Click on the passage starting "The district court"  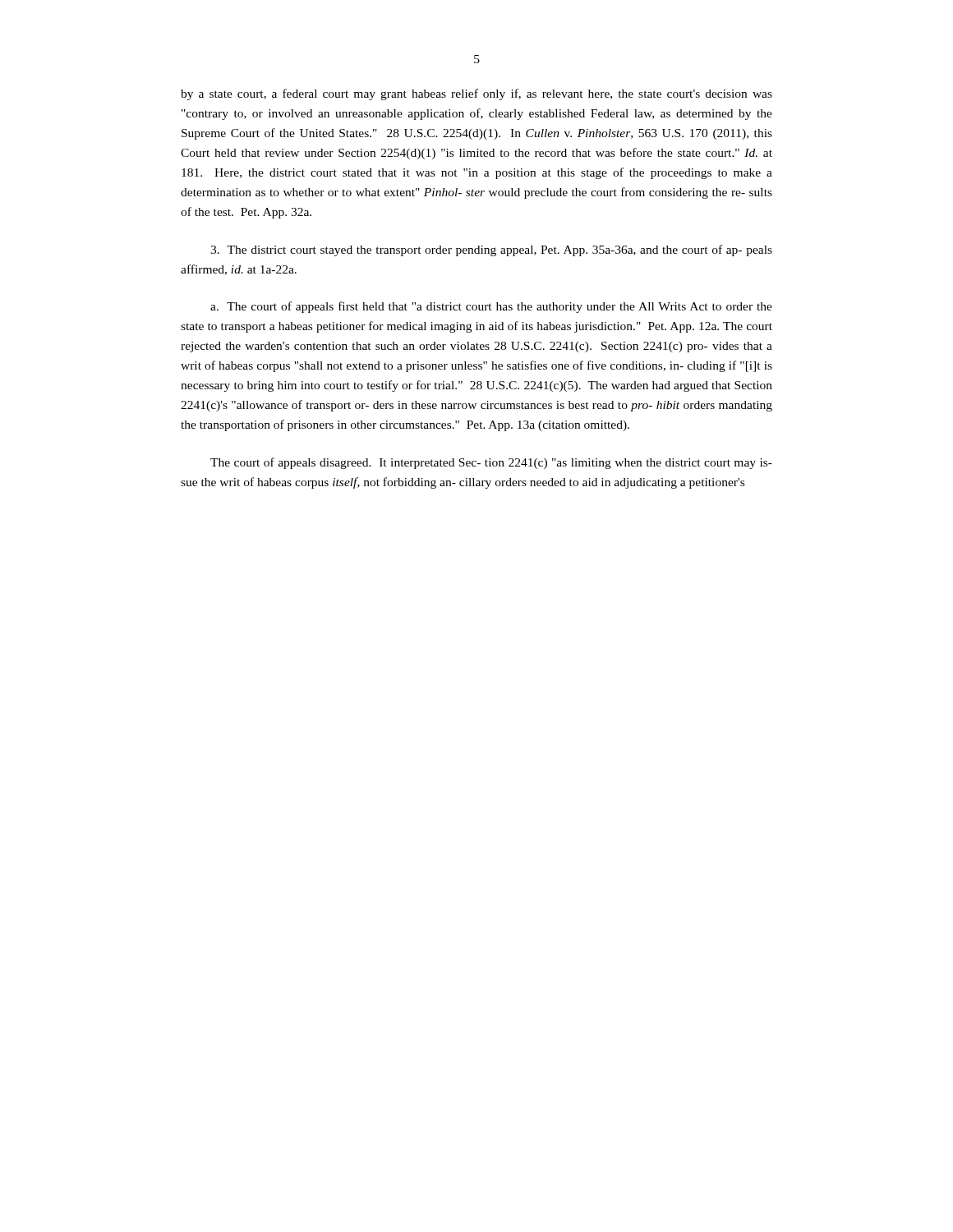[x=476, y=259]
